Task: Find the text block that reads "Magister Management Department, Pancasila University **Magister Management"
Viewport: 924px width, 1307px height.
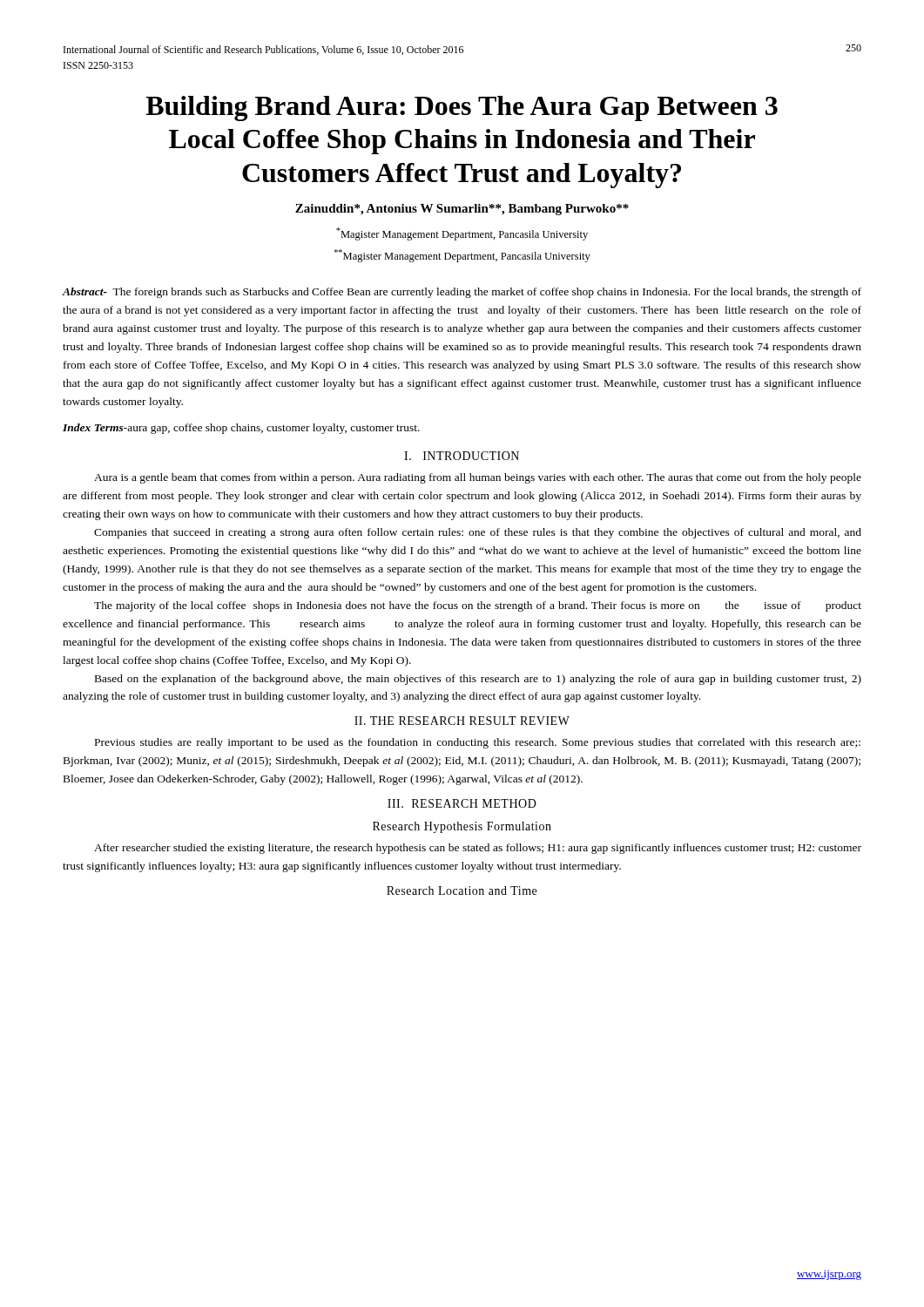Action: click(462, 244)
